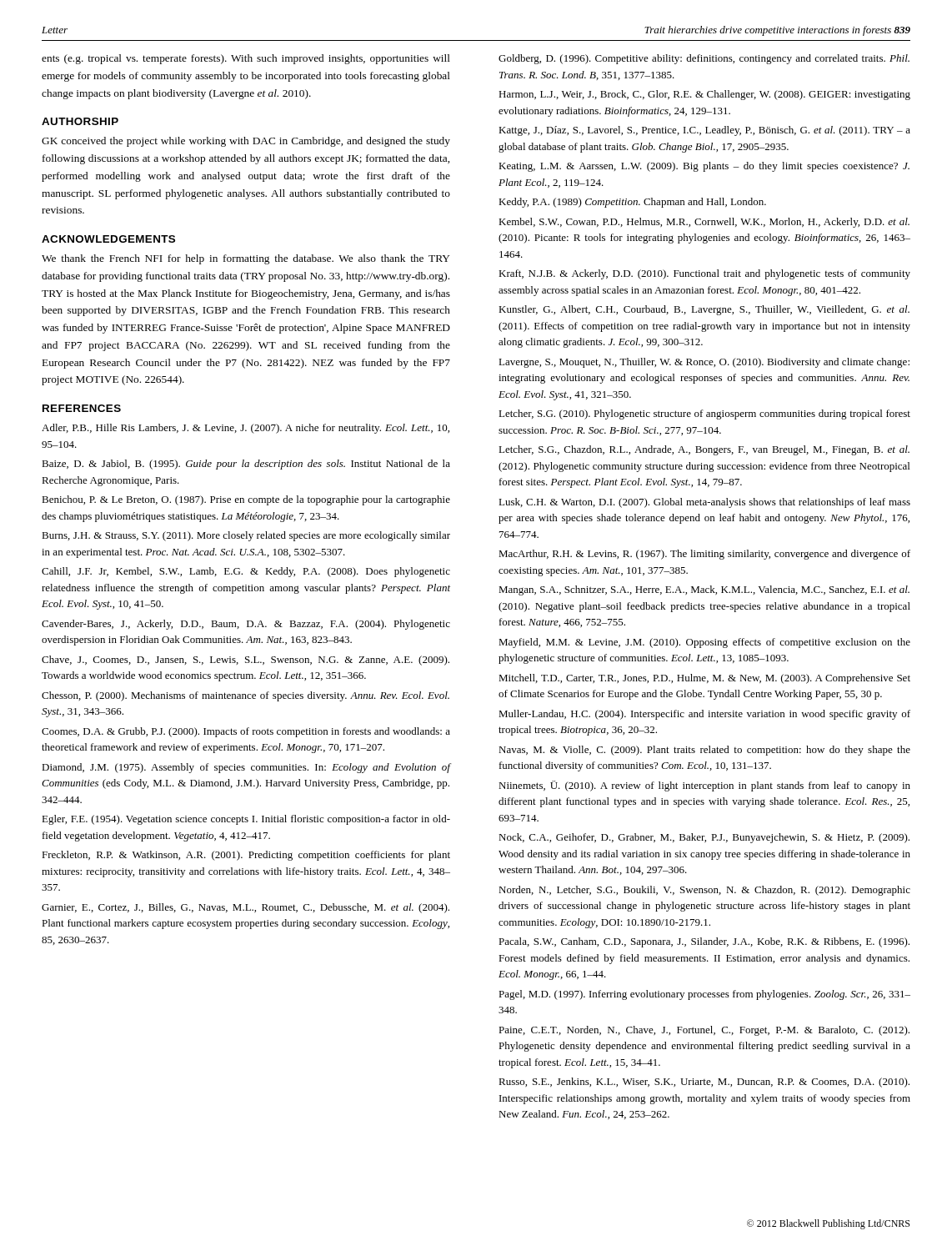Find the text starting "Muller-Landau, H.C. (2004)."
This screenshot has height=1251, width=952.
[x=704, y=721]
